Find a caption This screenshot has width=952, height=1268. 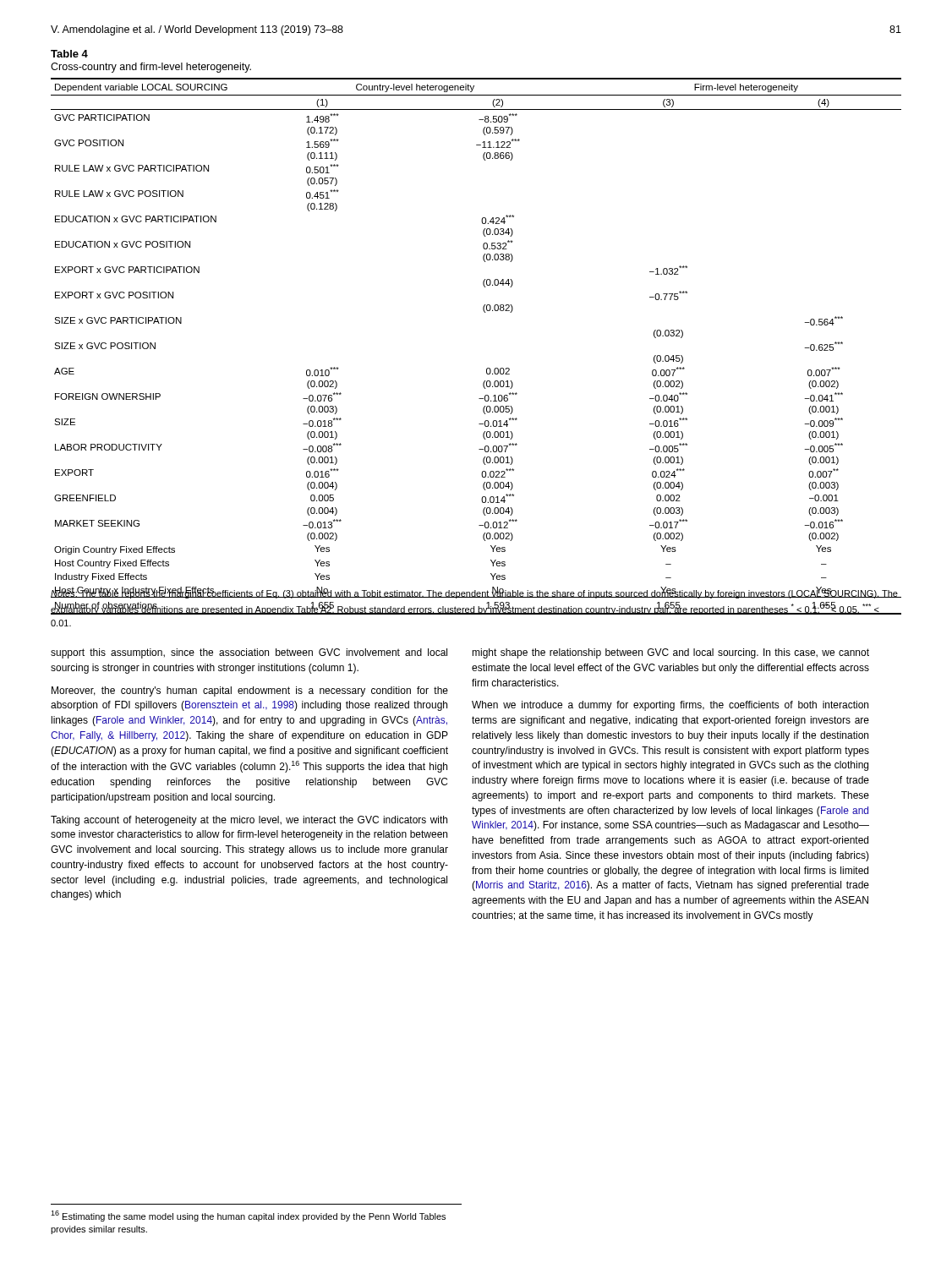(x=151, y=67)
